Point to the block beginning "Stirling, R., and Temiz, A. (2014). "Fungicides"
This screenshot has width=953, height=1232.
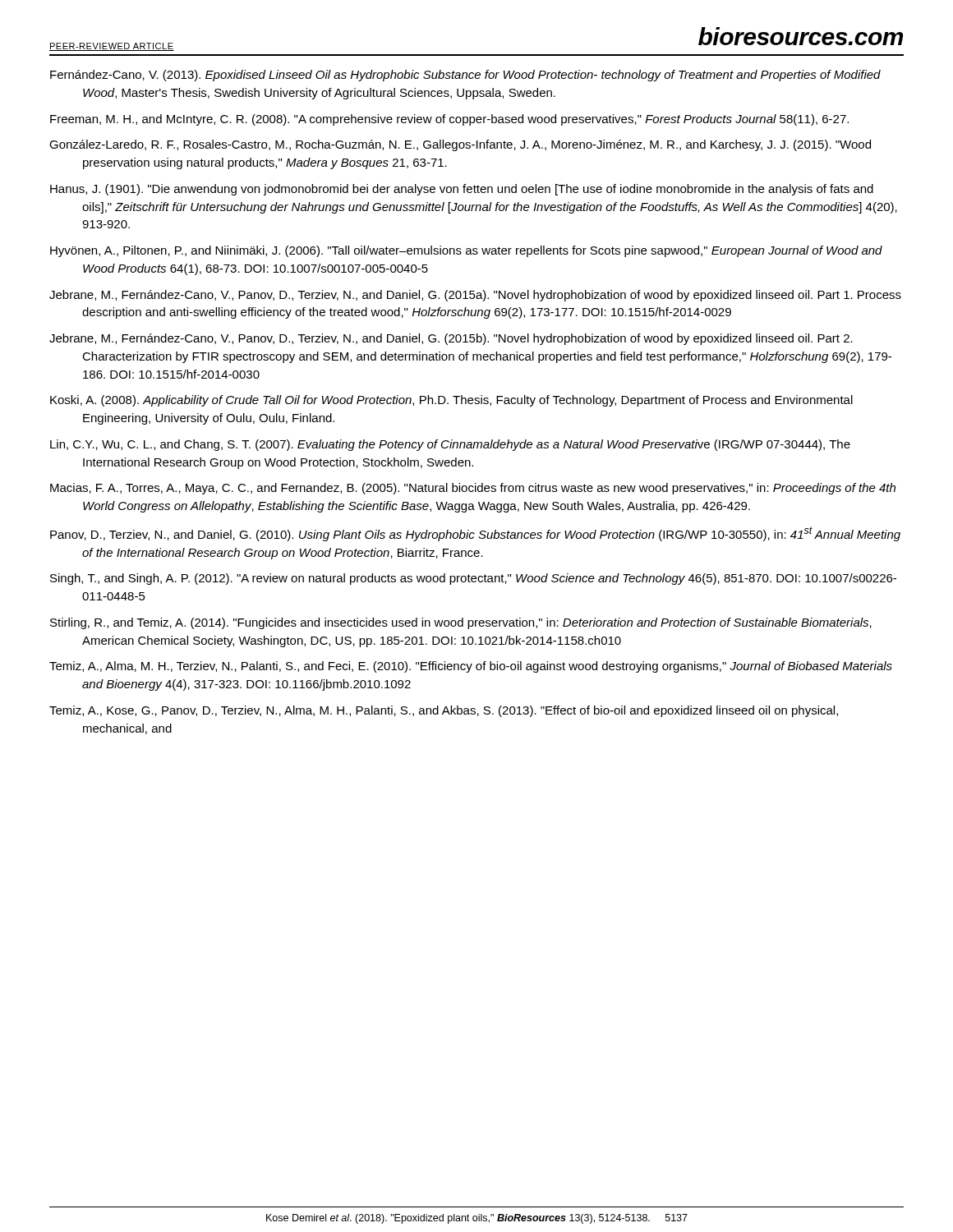pos(476,631)
